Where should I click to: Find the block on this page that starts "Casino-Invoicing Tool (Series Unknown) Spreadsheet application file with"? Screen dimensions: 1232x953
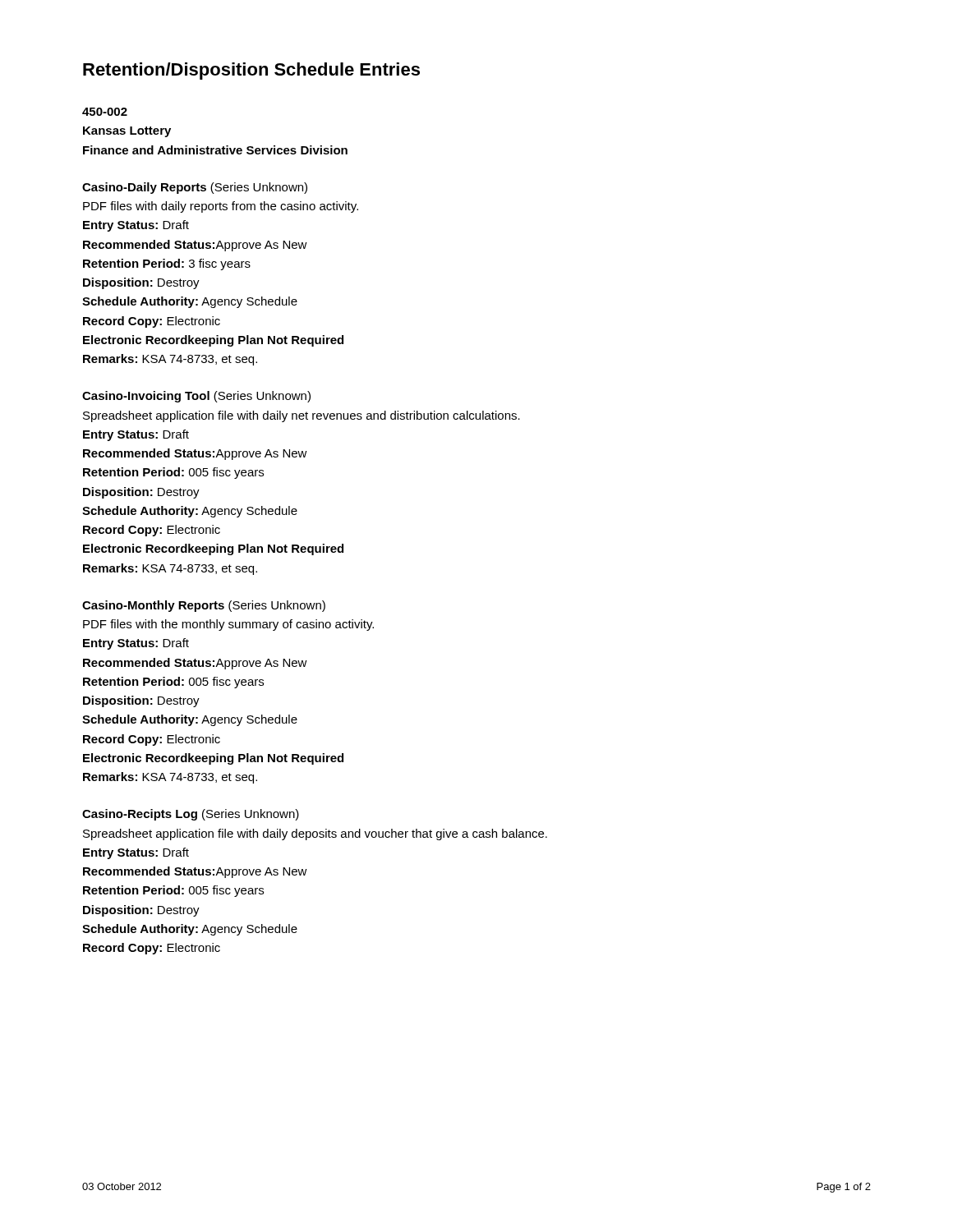[196, 397]
